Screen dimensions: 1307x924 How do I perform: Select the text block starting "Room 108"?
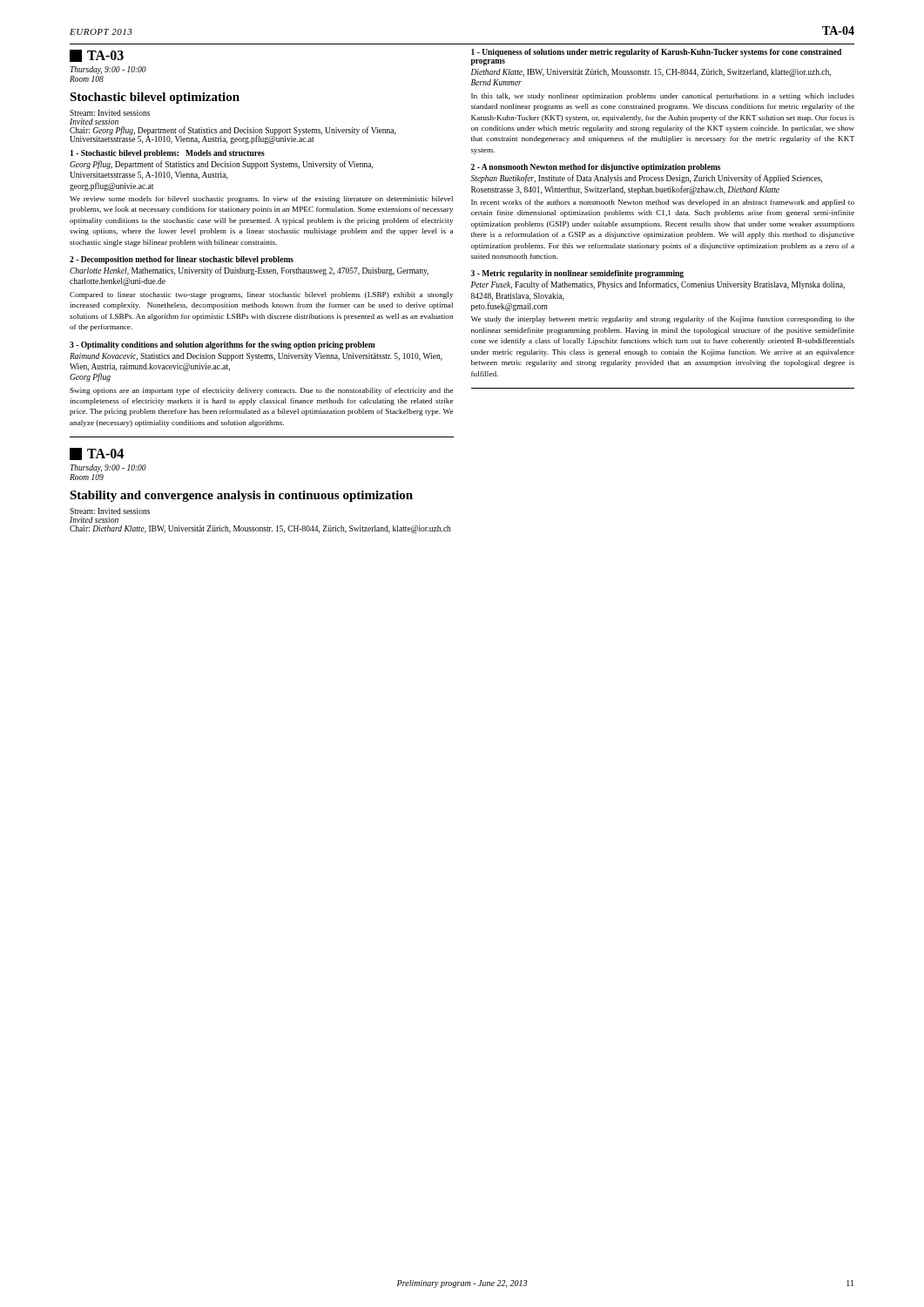click(87, 79)
